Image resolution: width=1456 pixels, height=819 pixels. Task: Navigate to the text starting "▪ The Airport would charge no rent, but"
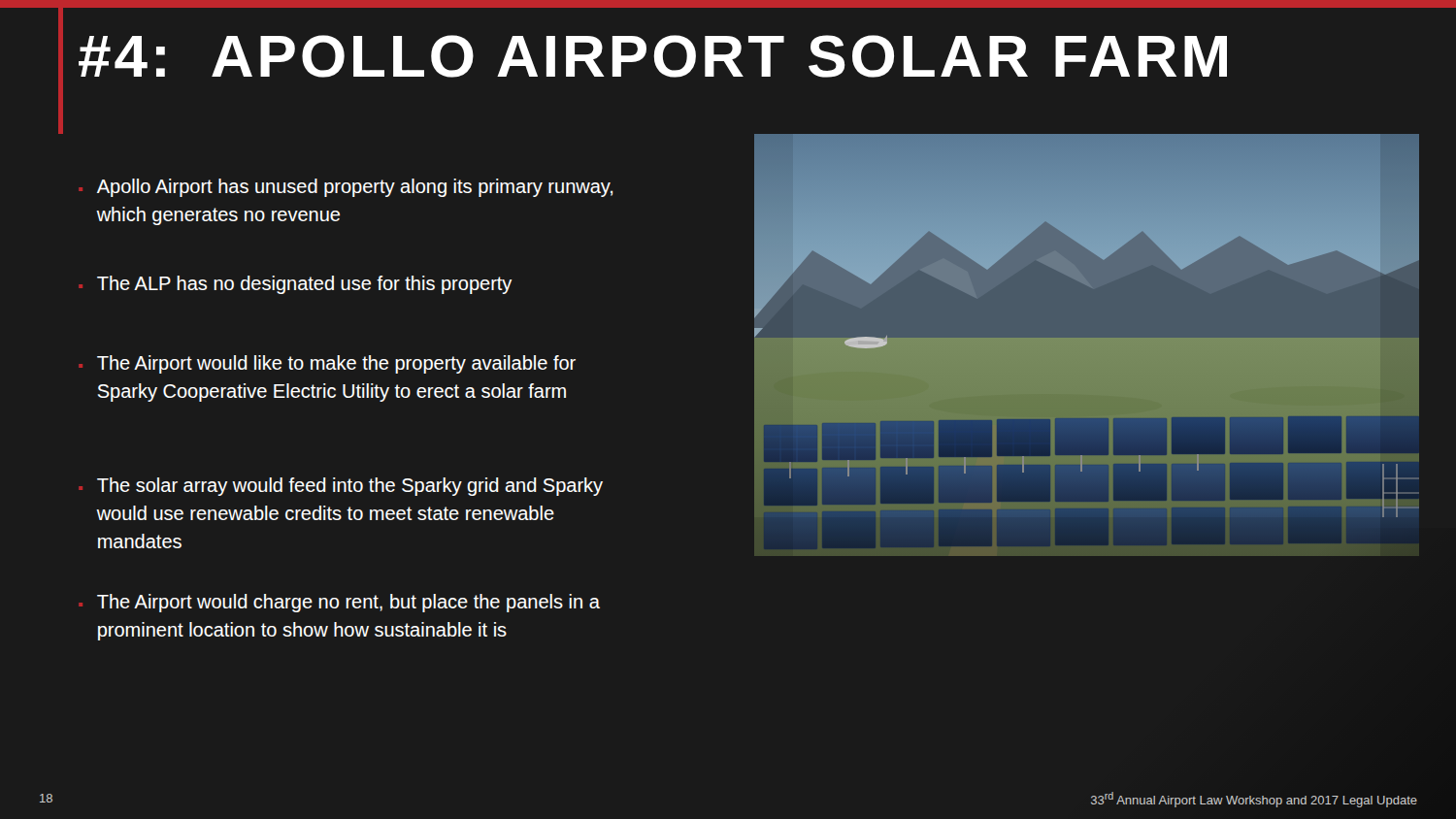point(357,616)
